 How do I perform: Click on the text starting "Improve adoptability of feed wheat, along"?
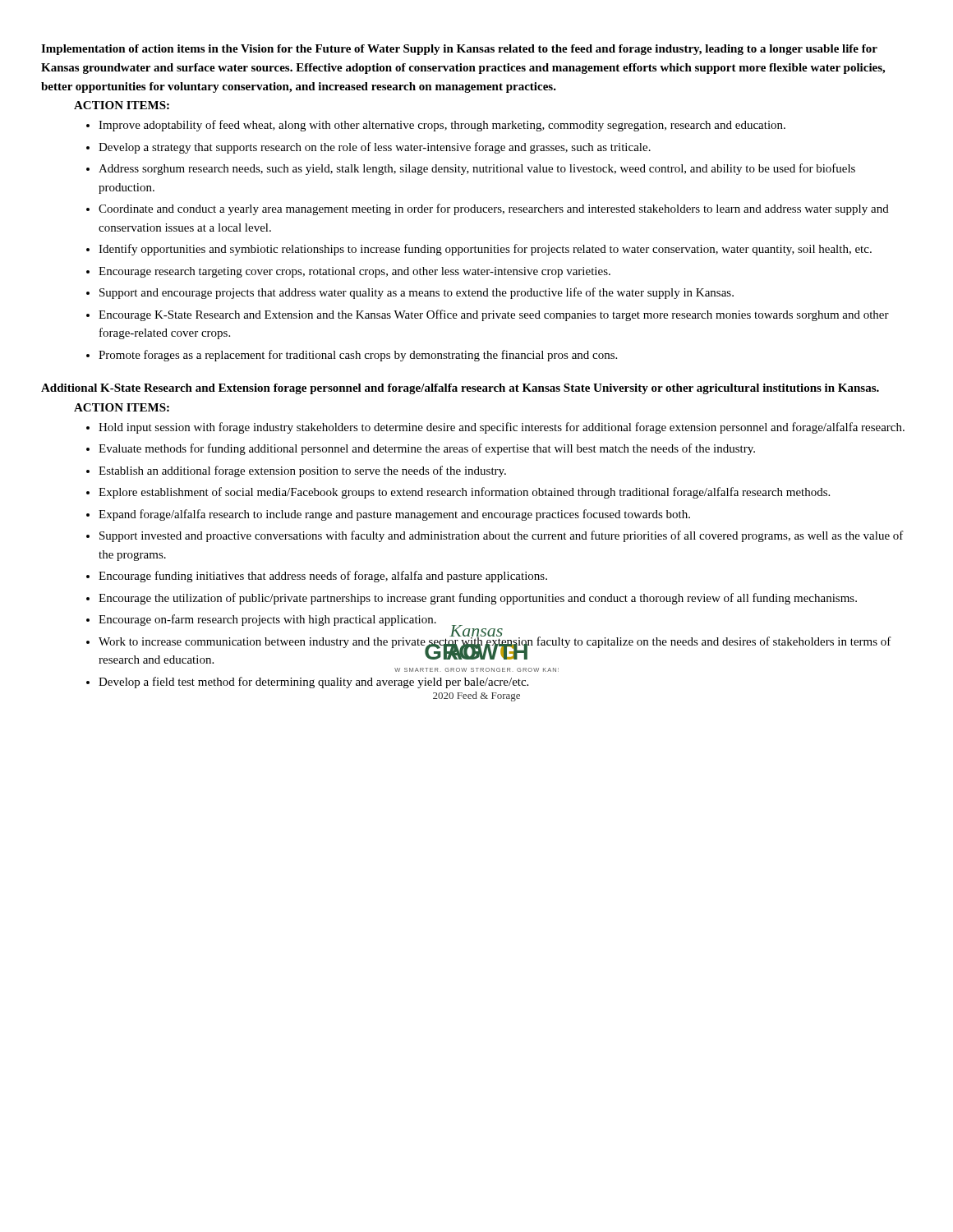[x=476, y=240]
